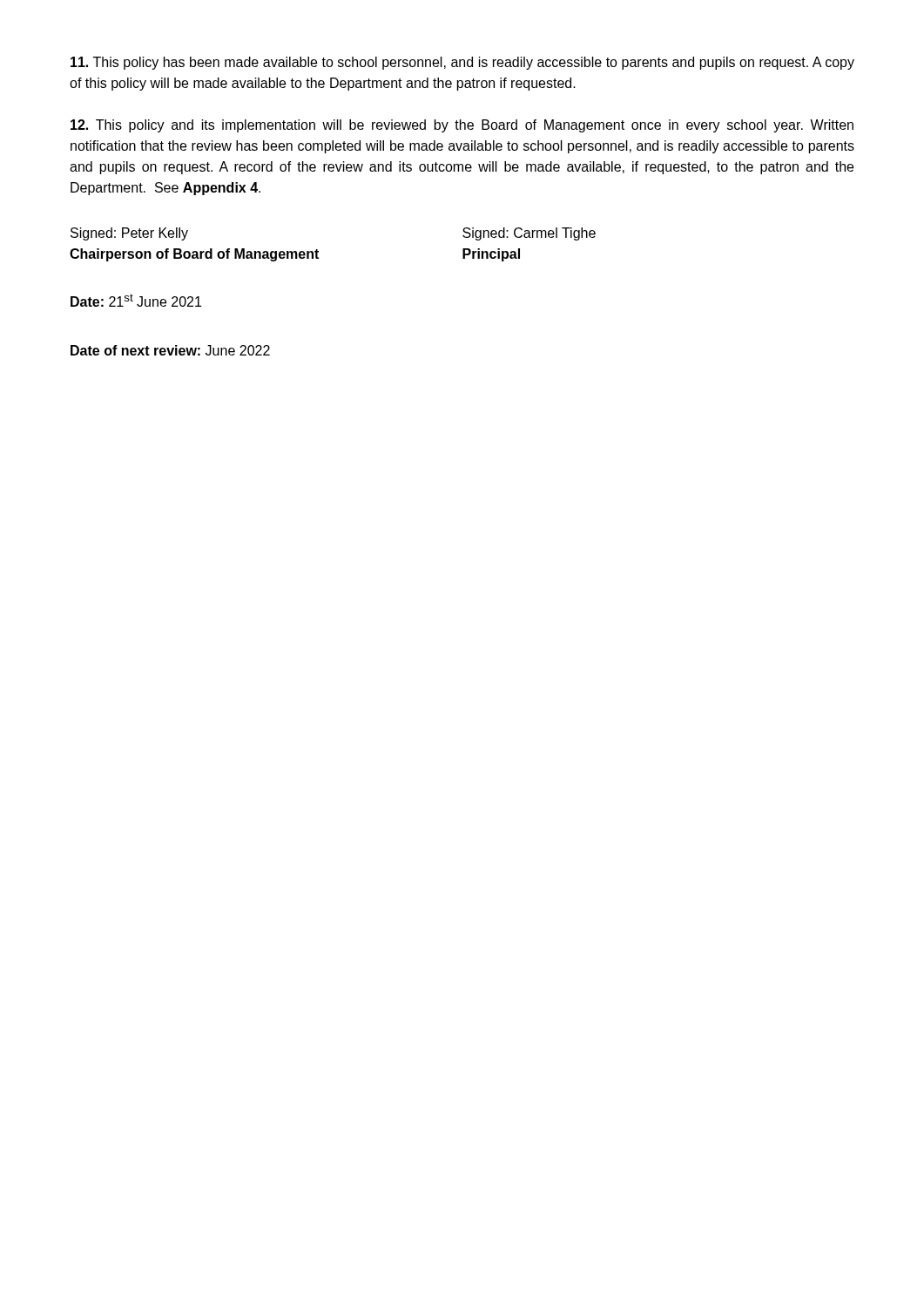924x1307 pixels.
Task: Point to the region starting "This policy and its implementation will"
Action: (462, 156)
